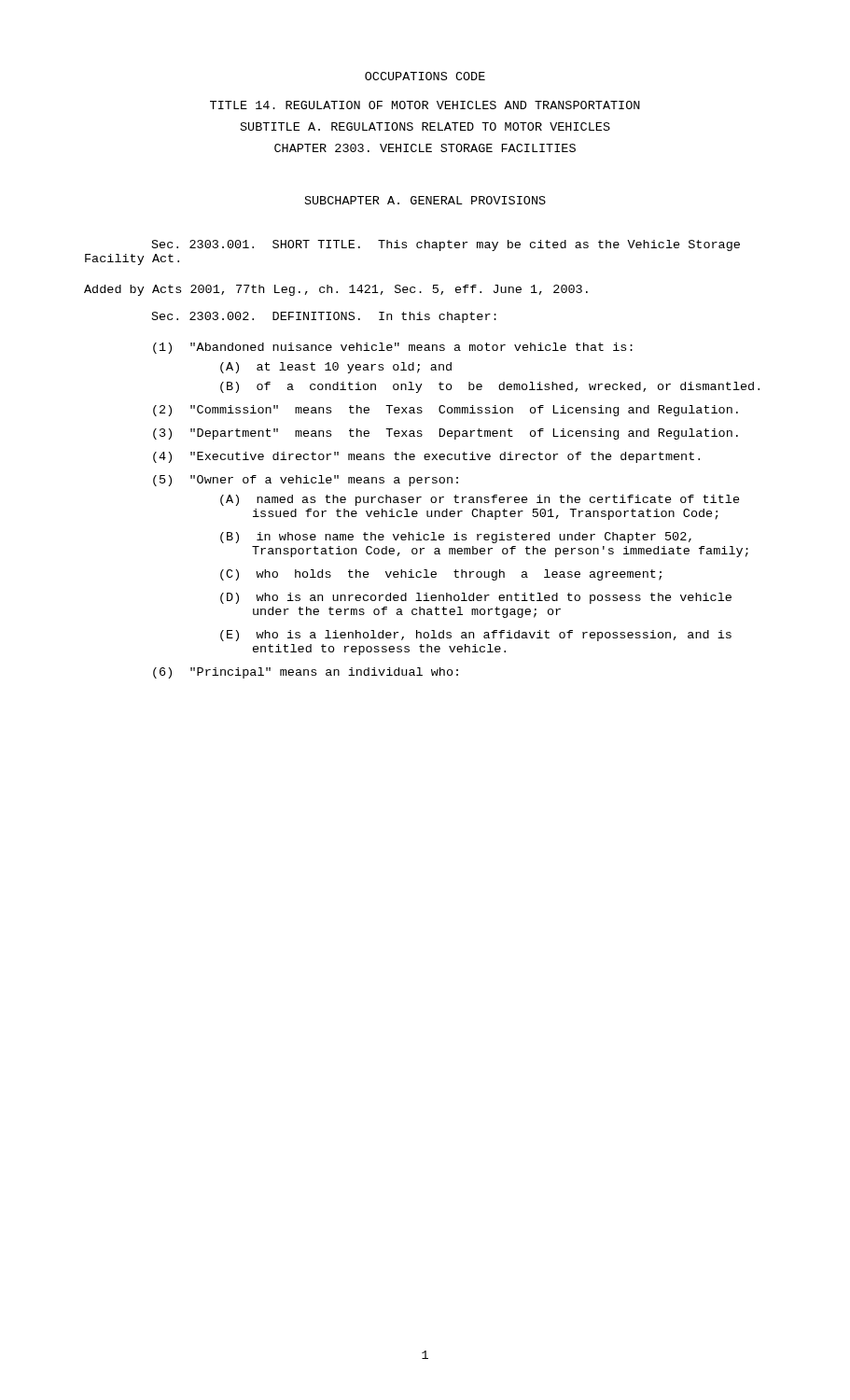Select the text starting "Sec. 2303.002. DEFINITIONS. In this"
Screen dimensions: 1400x850
[425, 317]
